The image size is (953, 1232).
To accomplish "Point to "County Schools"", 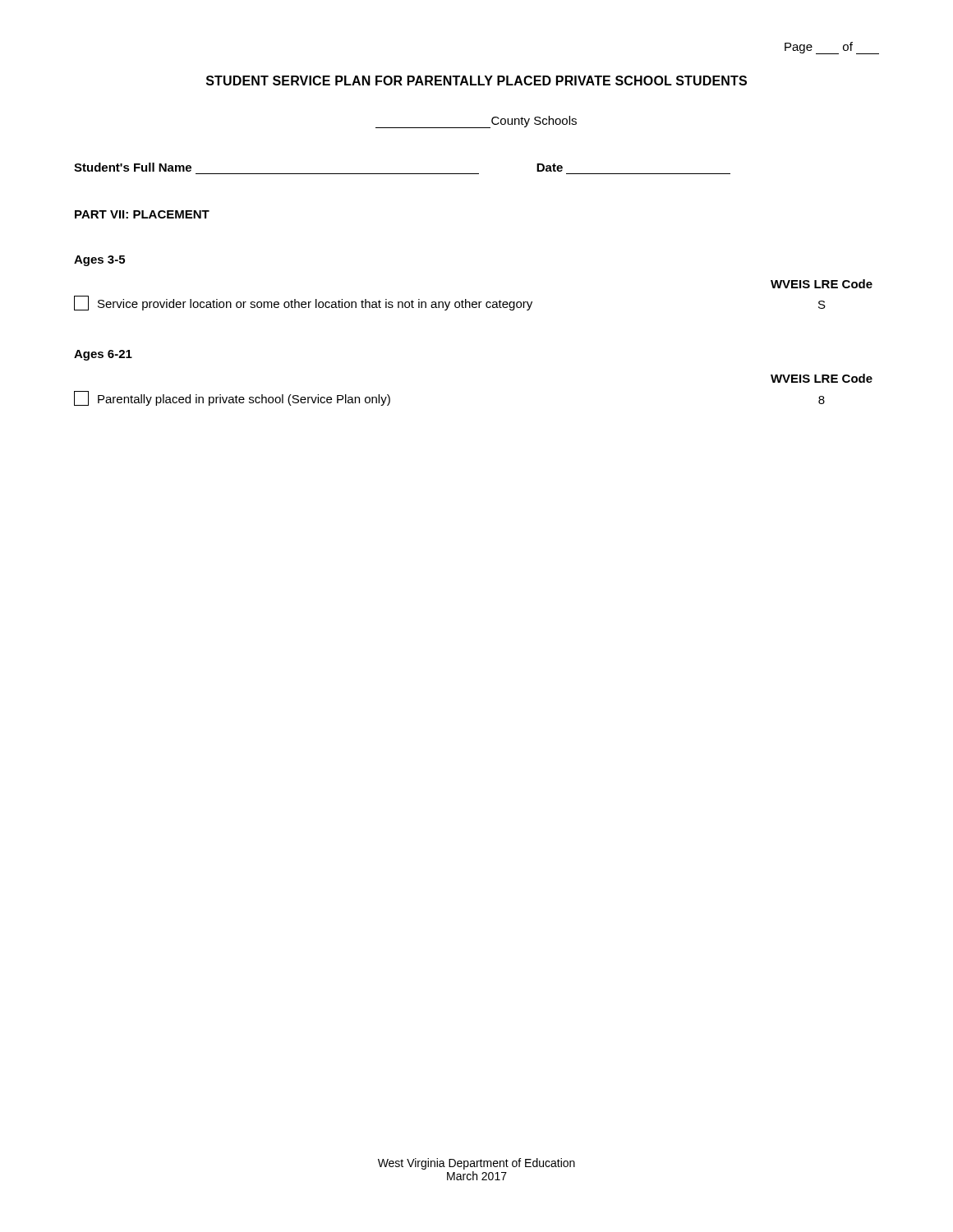I will [476, 121].
